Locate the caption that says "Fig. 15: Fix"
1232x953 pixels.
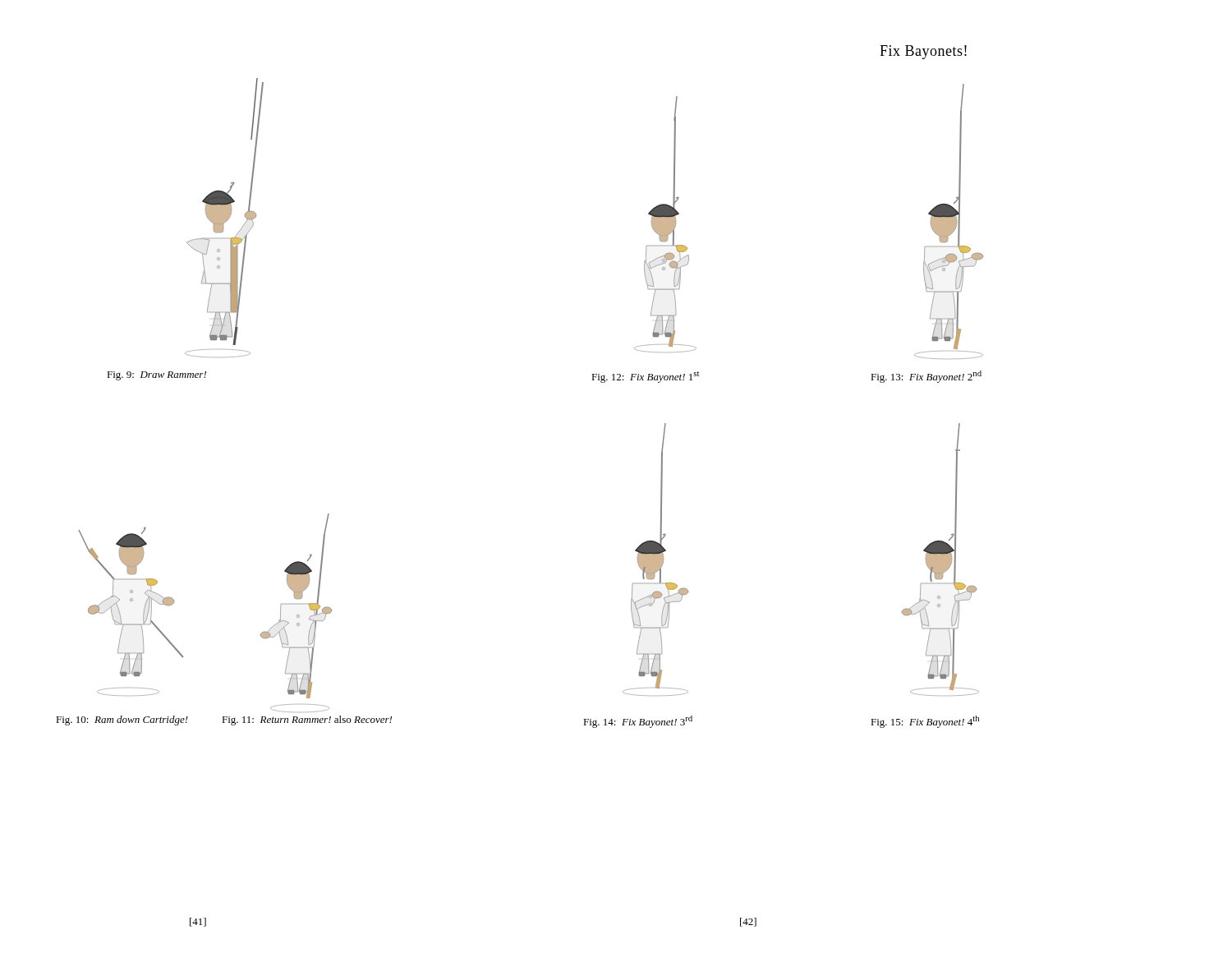[x=925, y=721]
